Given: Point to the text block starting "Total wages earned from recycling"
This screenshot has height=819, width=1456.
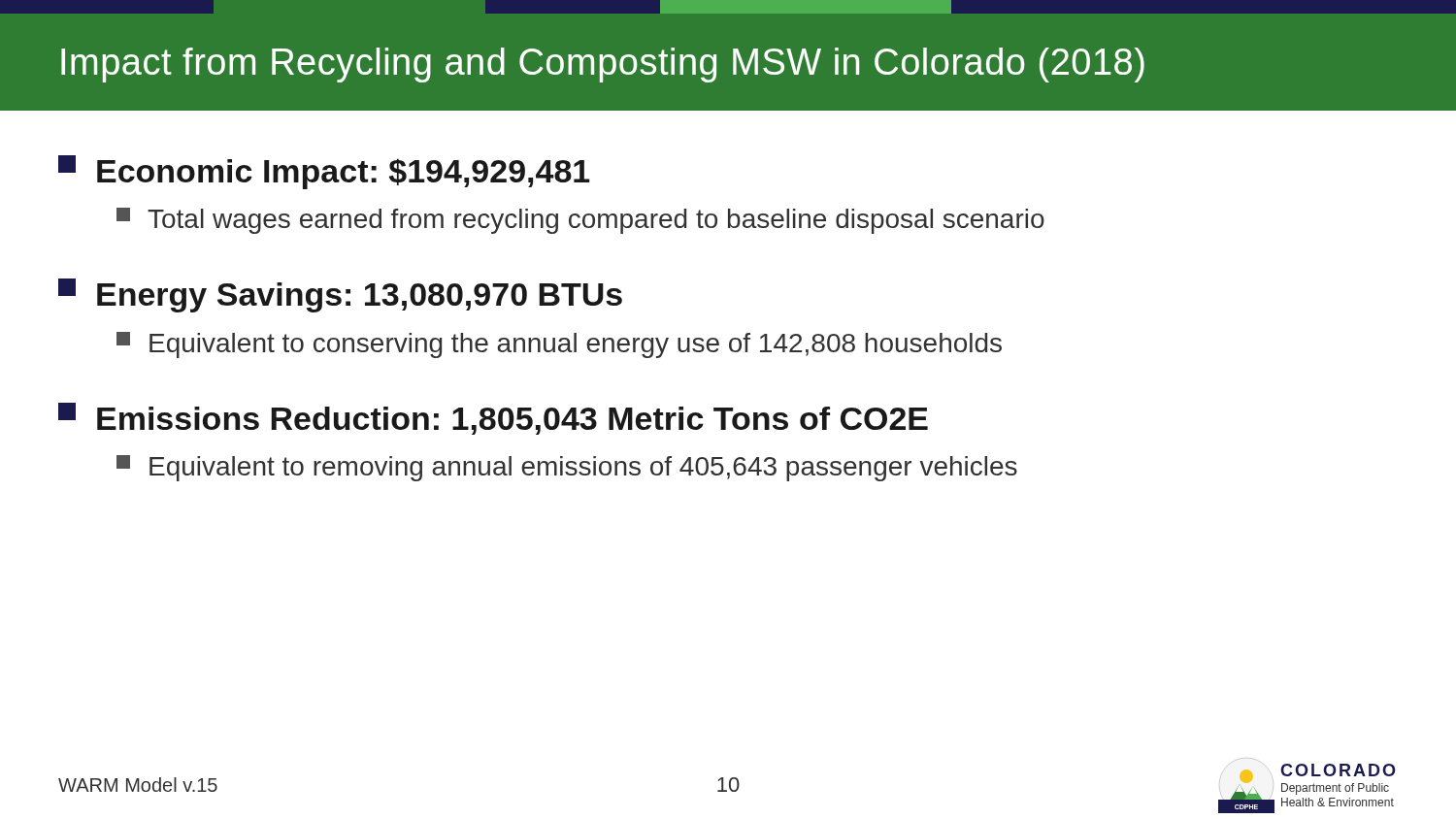Looking at the screenshot, I should (x=581, y=219).
